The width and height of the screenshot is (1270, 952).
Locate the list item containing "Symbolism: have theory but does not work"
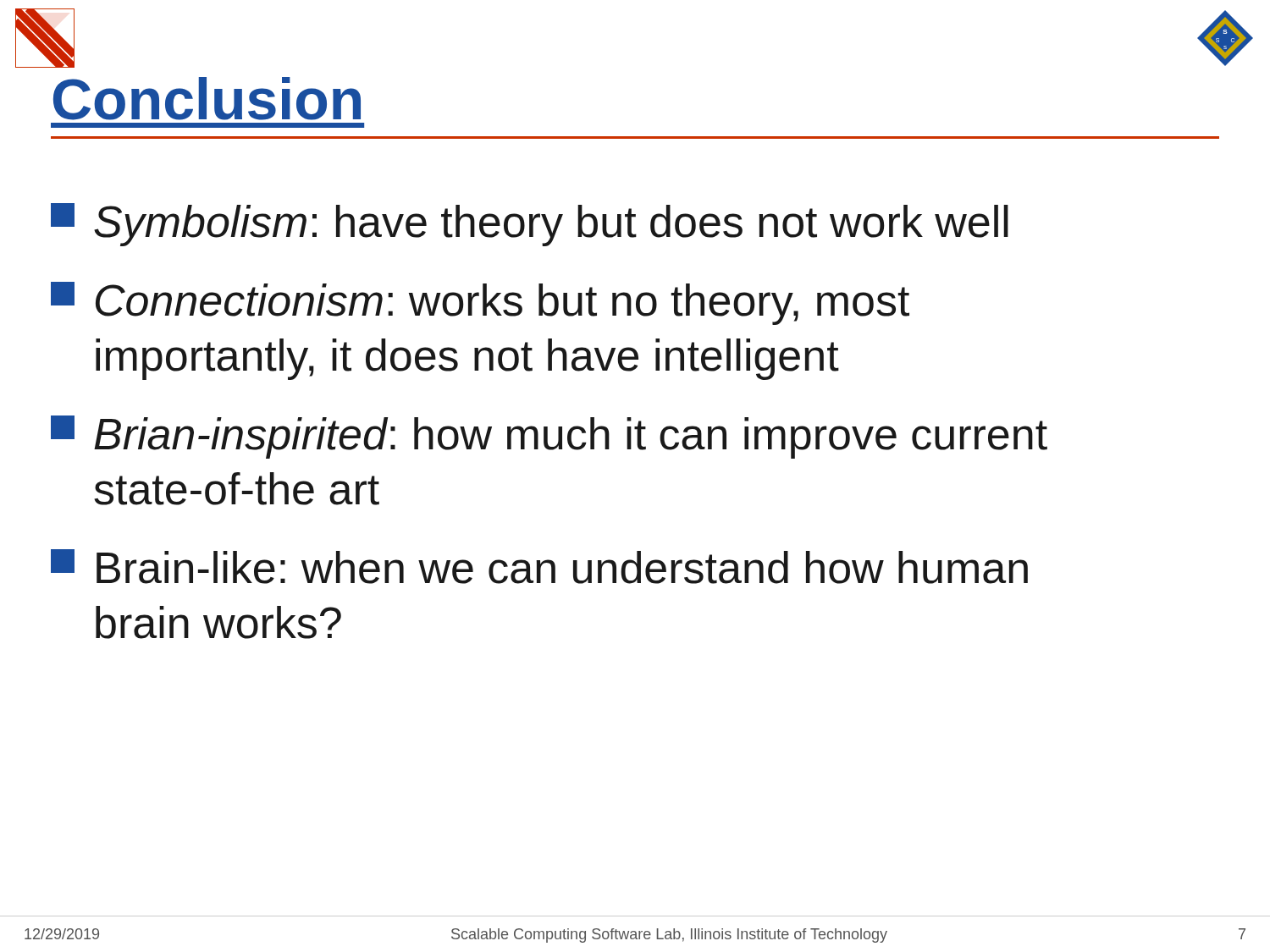pos(531,222)
